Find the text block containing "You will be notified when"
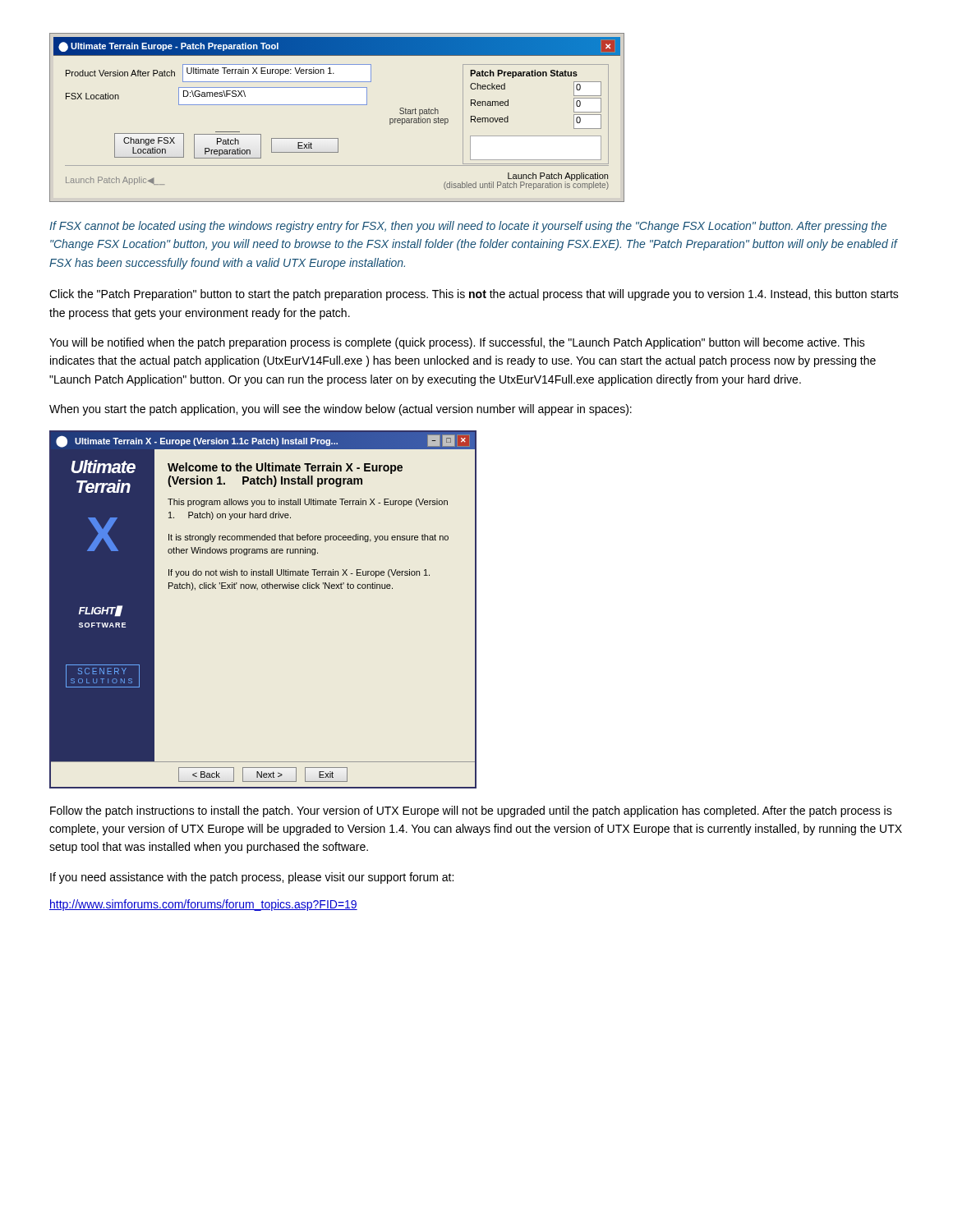953x1232 pixels. click(476, 361)
